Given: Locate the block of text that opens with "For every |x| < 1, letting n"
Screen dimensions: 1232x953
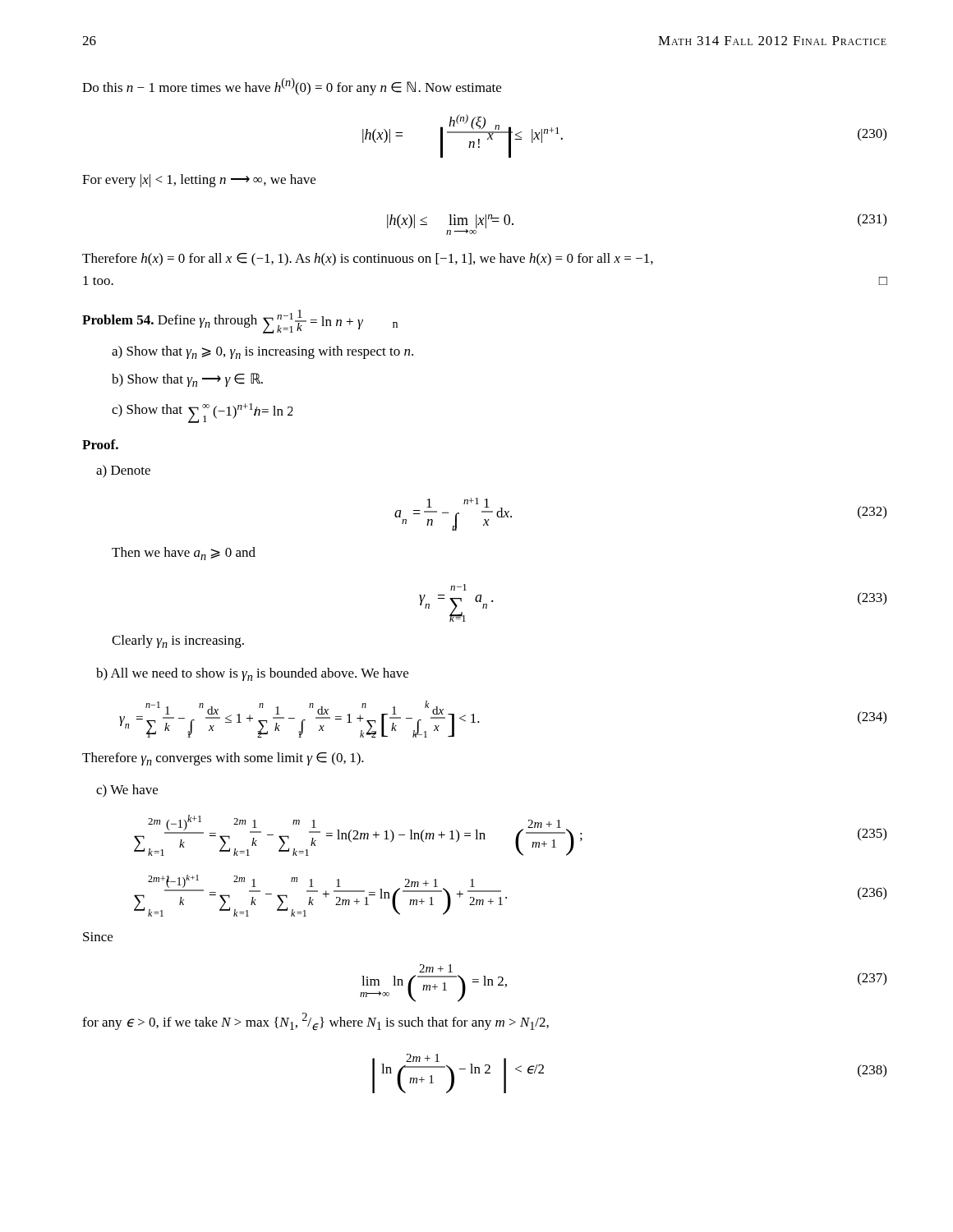Looking at the screenshot, I should click(x=199, y=179).
